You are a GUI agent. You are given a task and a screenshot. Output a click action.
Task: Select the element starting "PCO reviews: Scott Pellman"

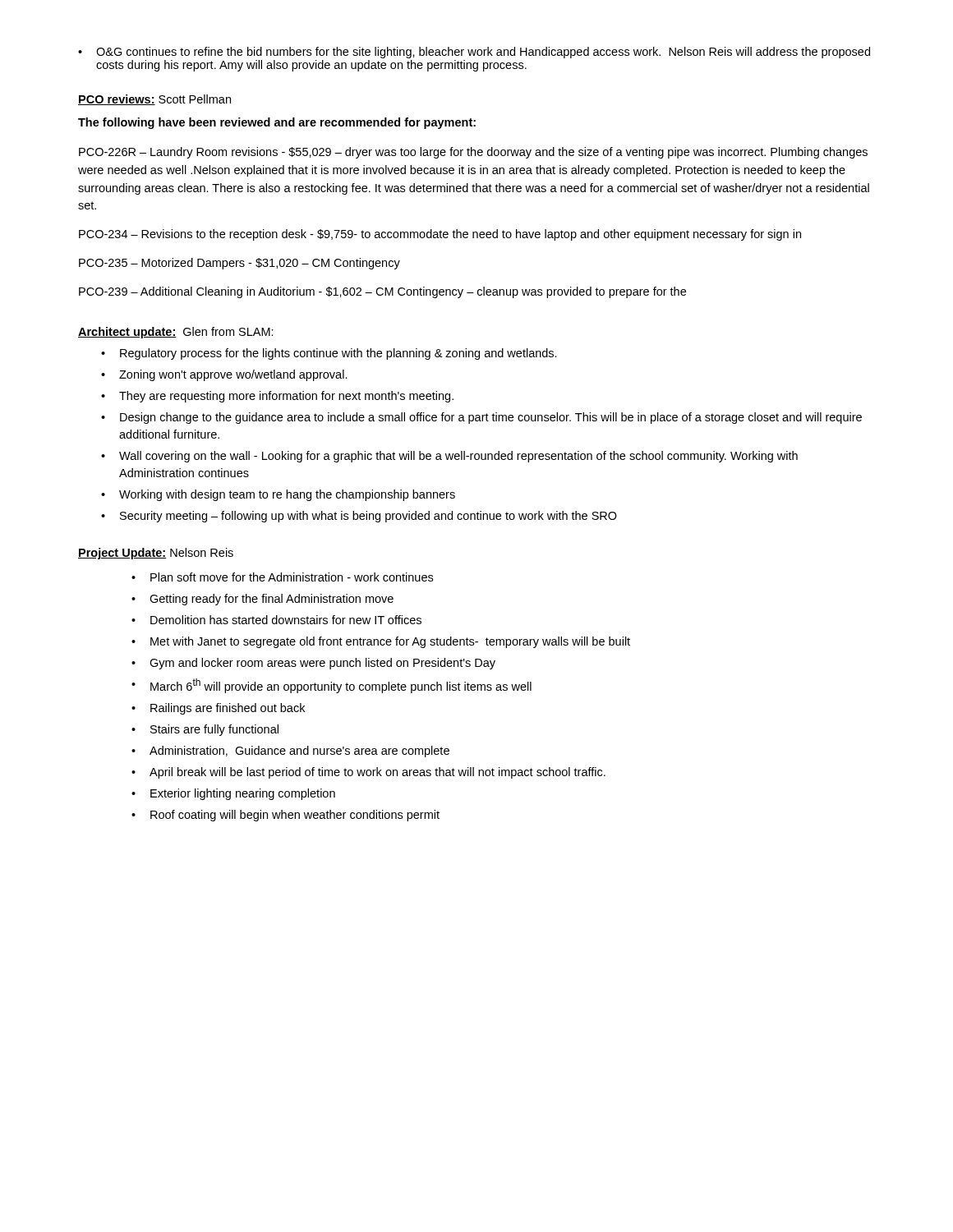click(x=155, y=99)
